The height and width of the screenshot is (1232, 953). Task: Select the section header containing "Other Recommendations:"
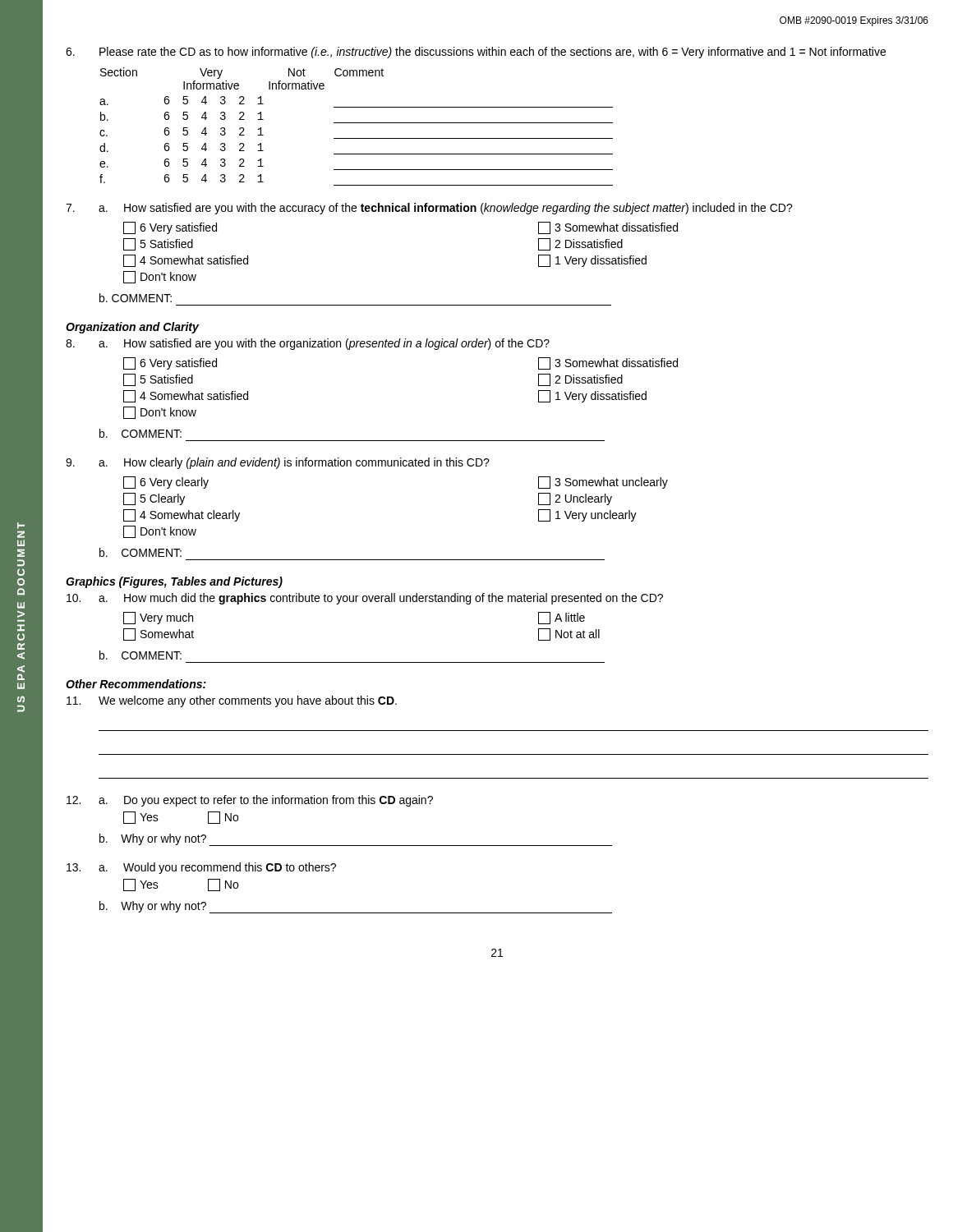tap(136, 684)
